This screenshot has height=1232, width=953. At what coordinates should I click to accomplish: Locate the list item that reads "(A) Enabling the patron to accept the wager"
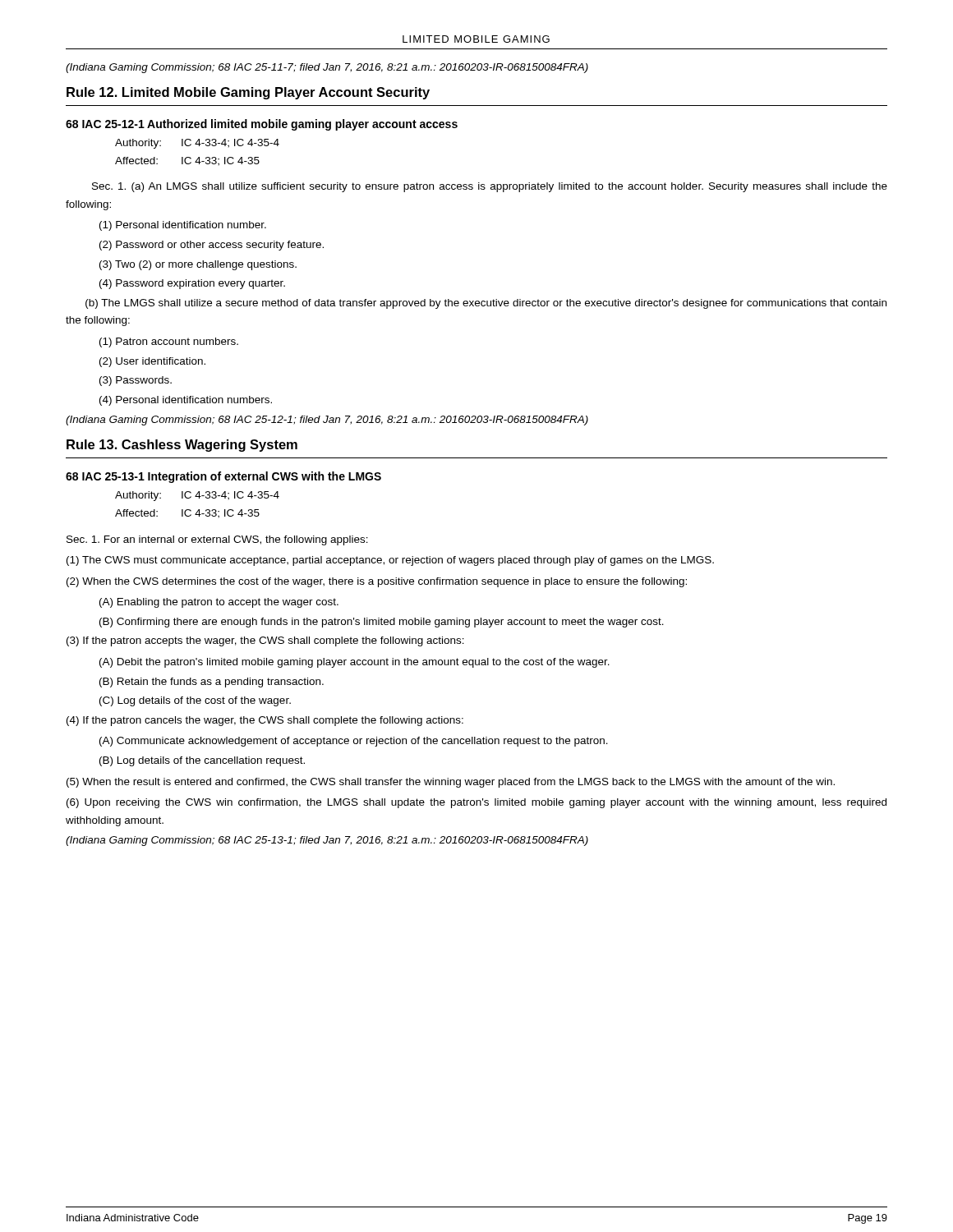tap(219, 602)
